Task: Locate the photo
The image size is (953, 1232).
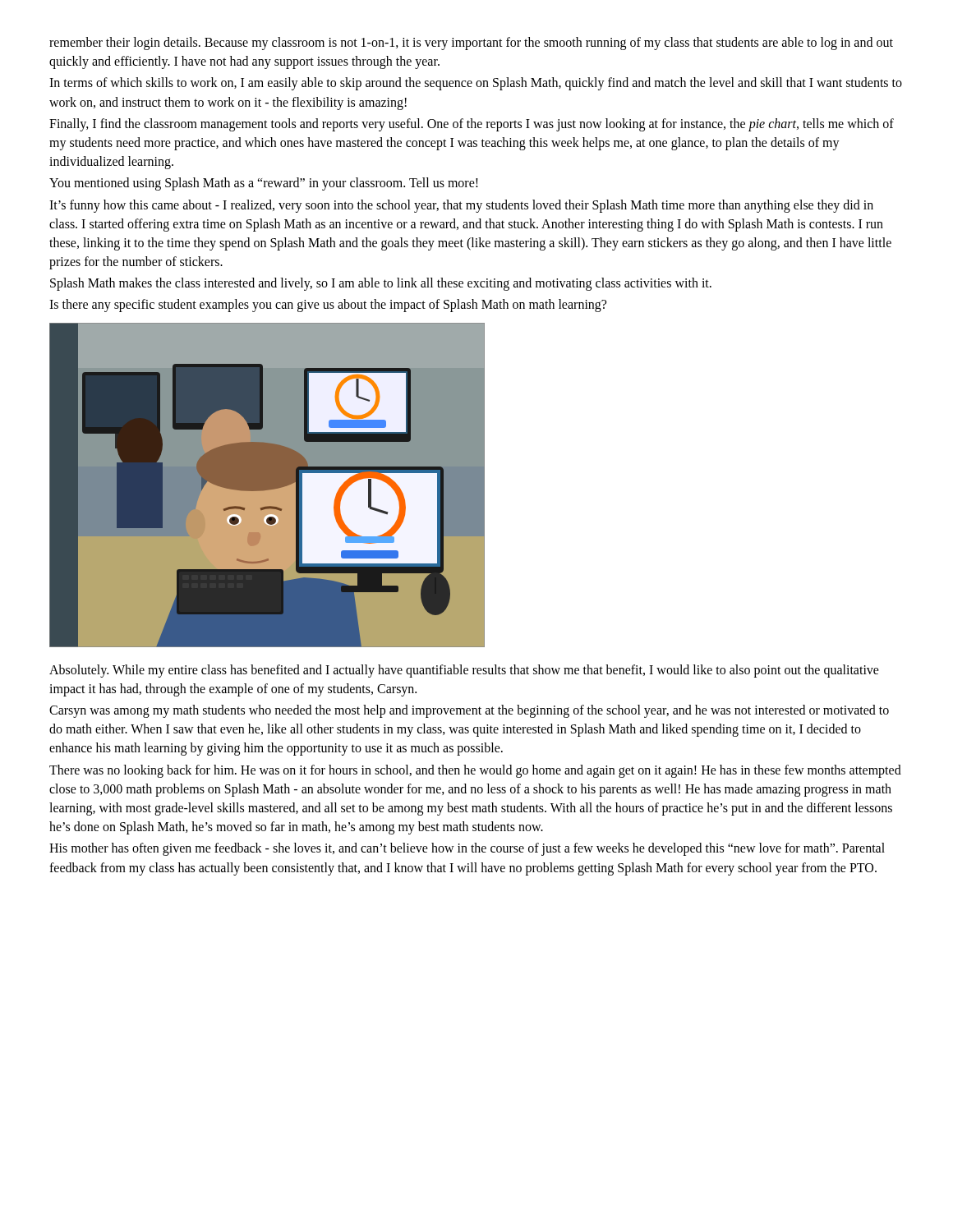Action: [476, 486]
